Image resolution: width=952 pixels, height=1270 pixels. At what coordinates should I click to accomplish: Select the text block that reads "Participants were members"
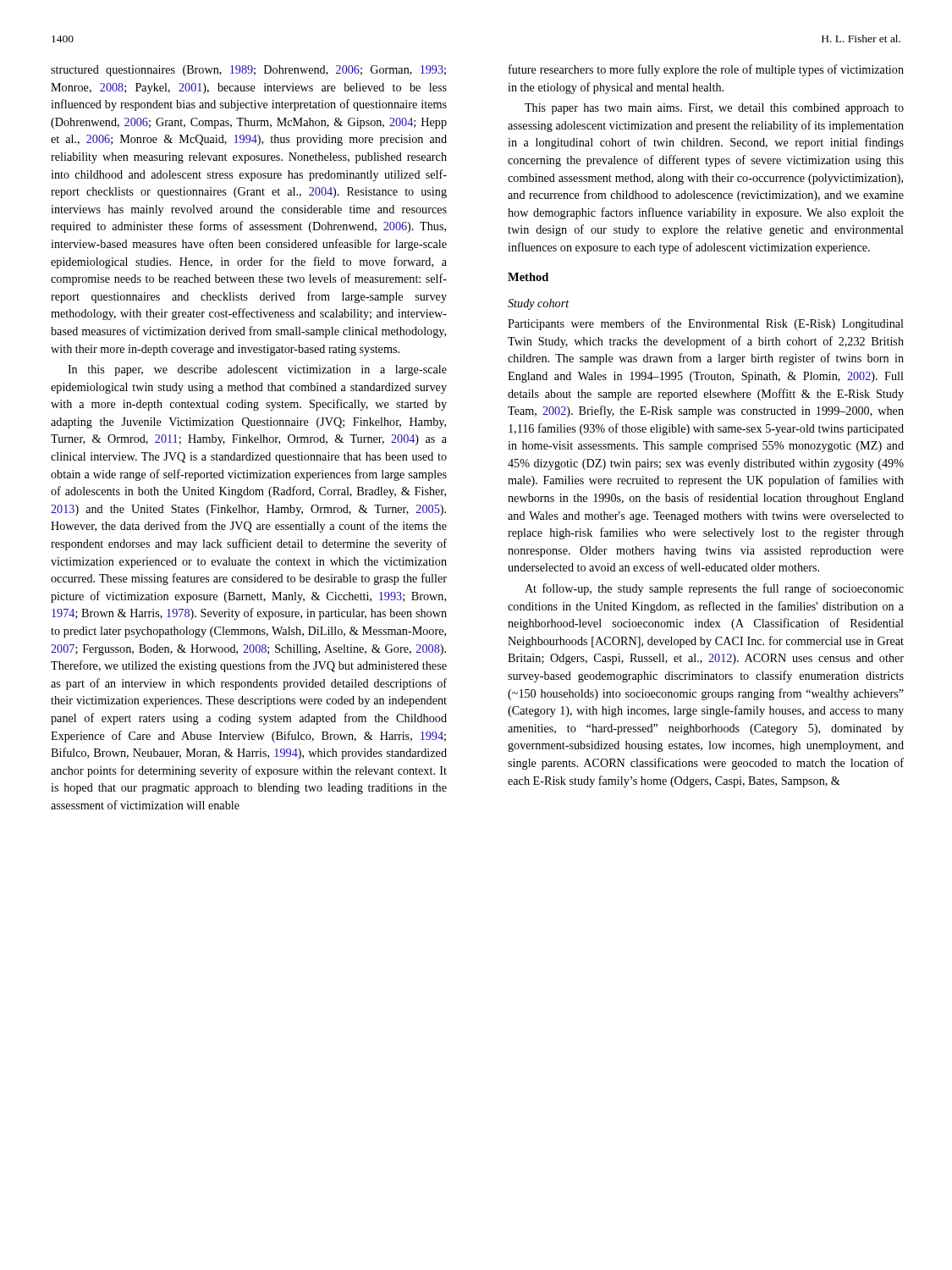coord(706,446)
